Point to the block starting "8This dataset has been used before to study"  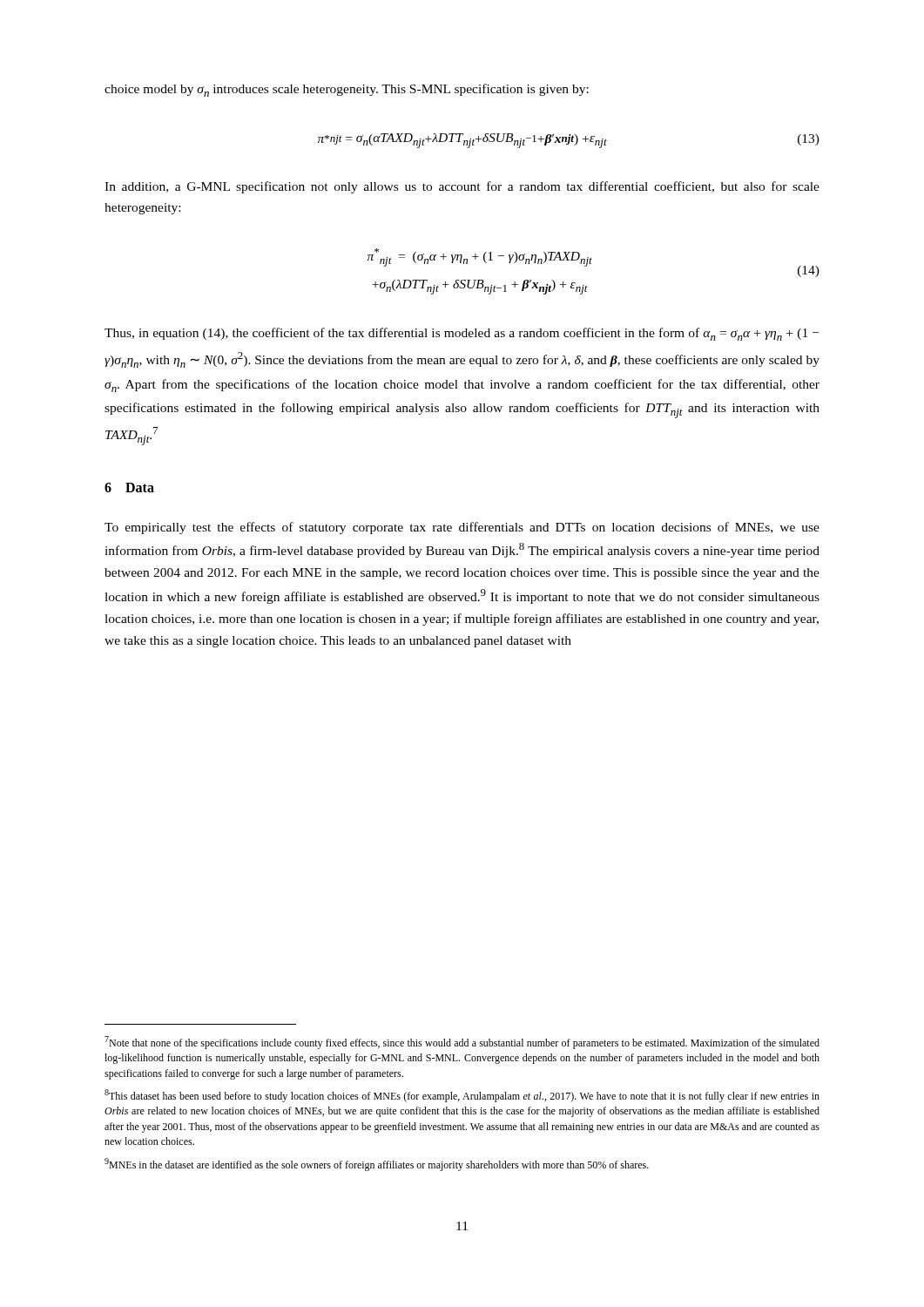click(x=462, y=1118)
